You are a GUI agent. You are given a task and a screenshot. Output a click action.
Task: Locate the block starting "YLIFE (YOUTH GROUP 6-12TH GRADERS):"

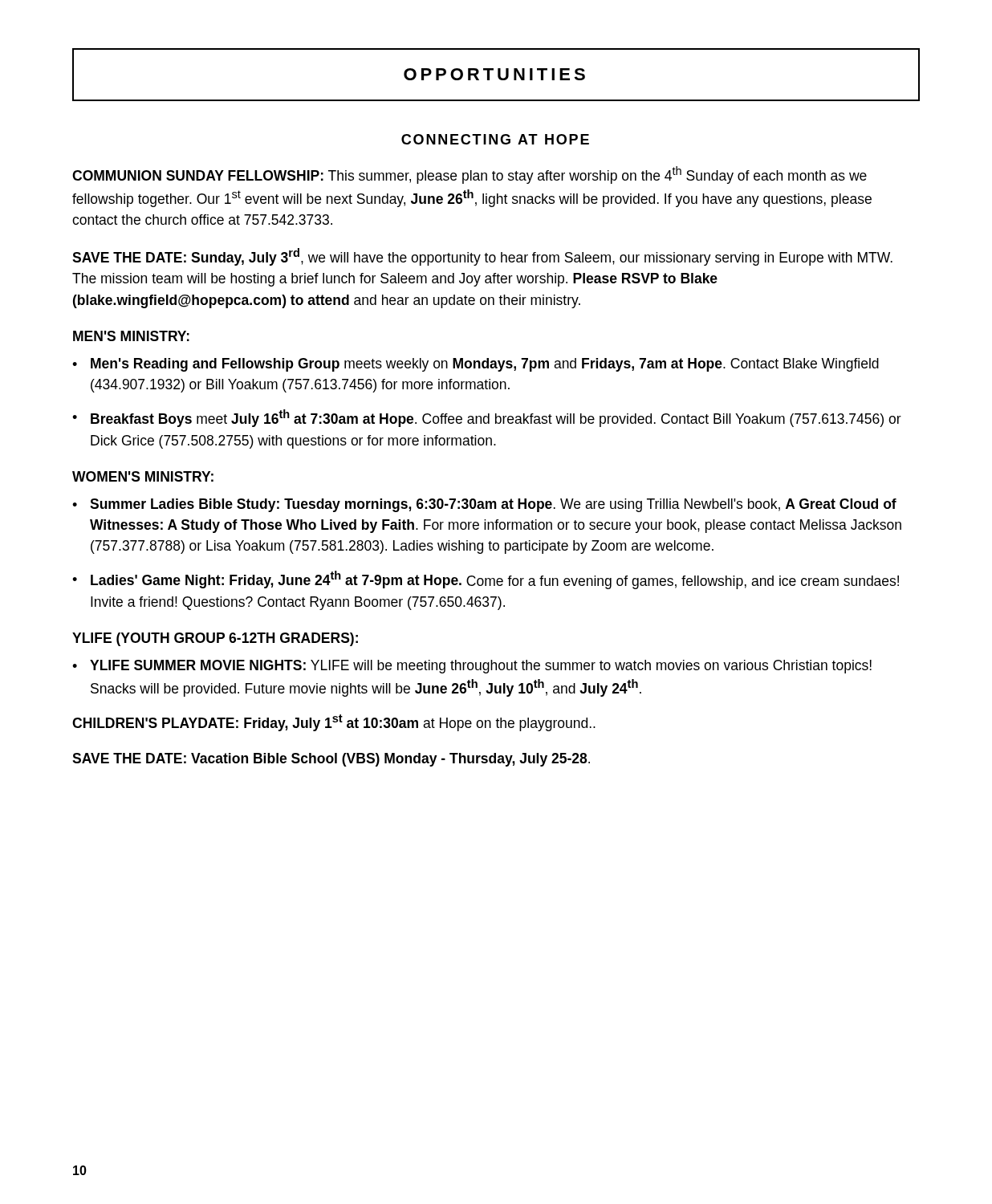[216, 638]
